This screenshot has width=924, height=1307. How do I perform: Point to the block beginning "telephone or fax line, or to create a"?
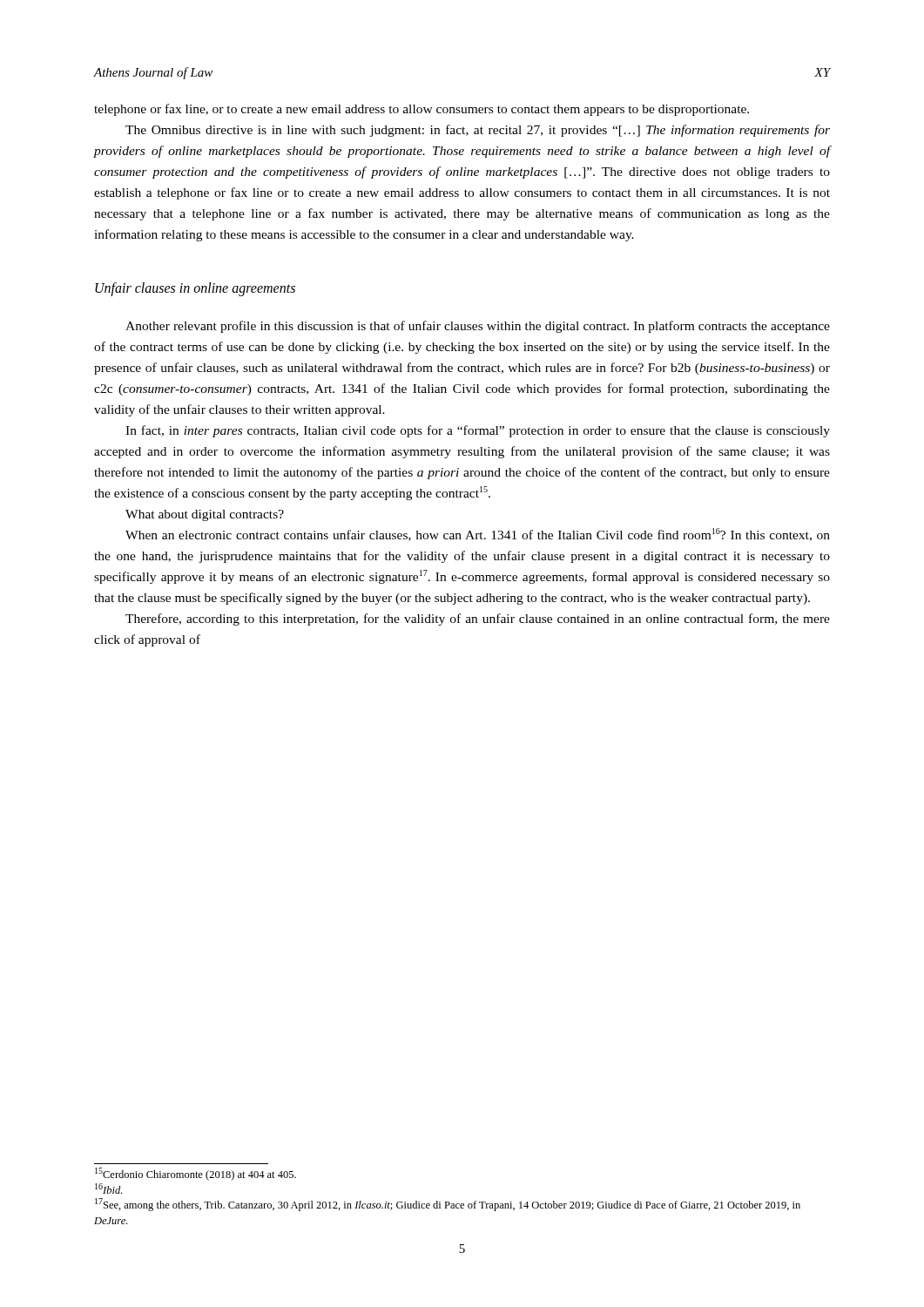point(462,109)
